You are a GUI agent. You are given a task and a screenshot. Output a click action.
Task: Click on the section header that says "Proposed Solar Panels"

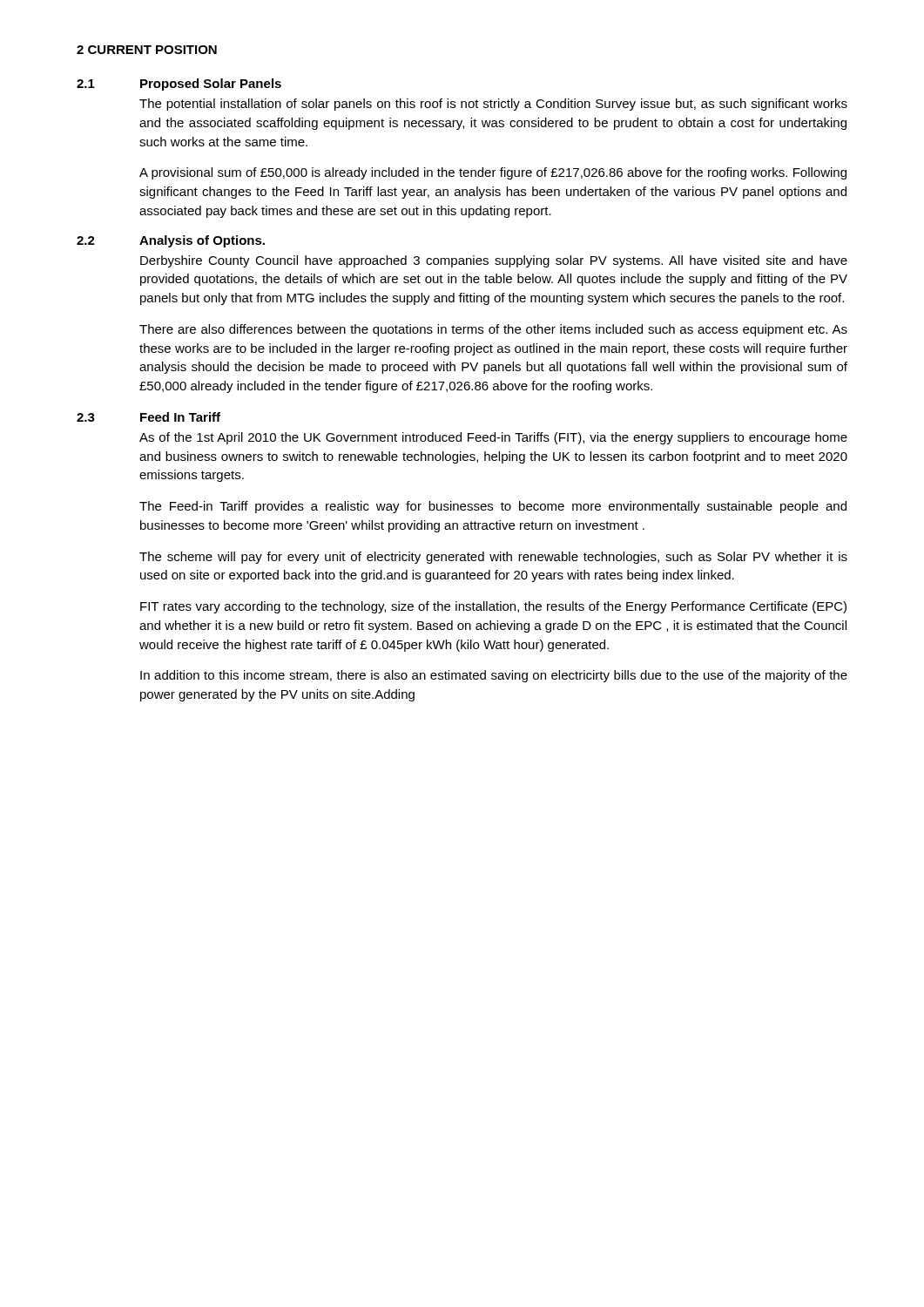(210, 83)
